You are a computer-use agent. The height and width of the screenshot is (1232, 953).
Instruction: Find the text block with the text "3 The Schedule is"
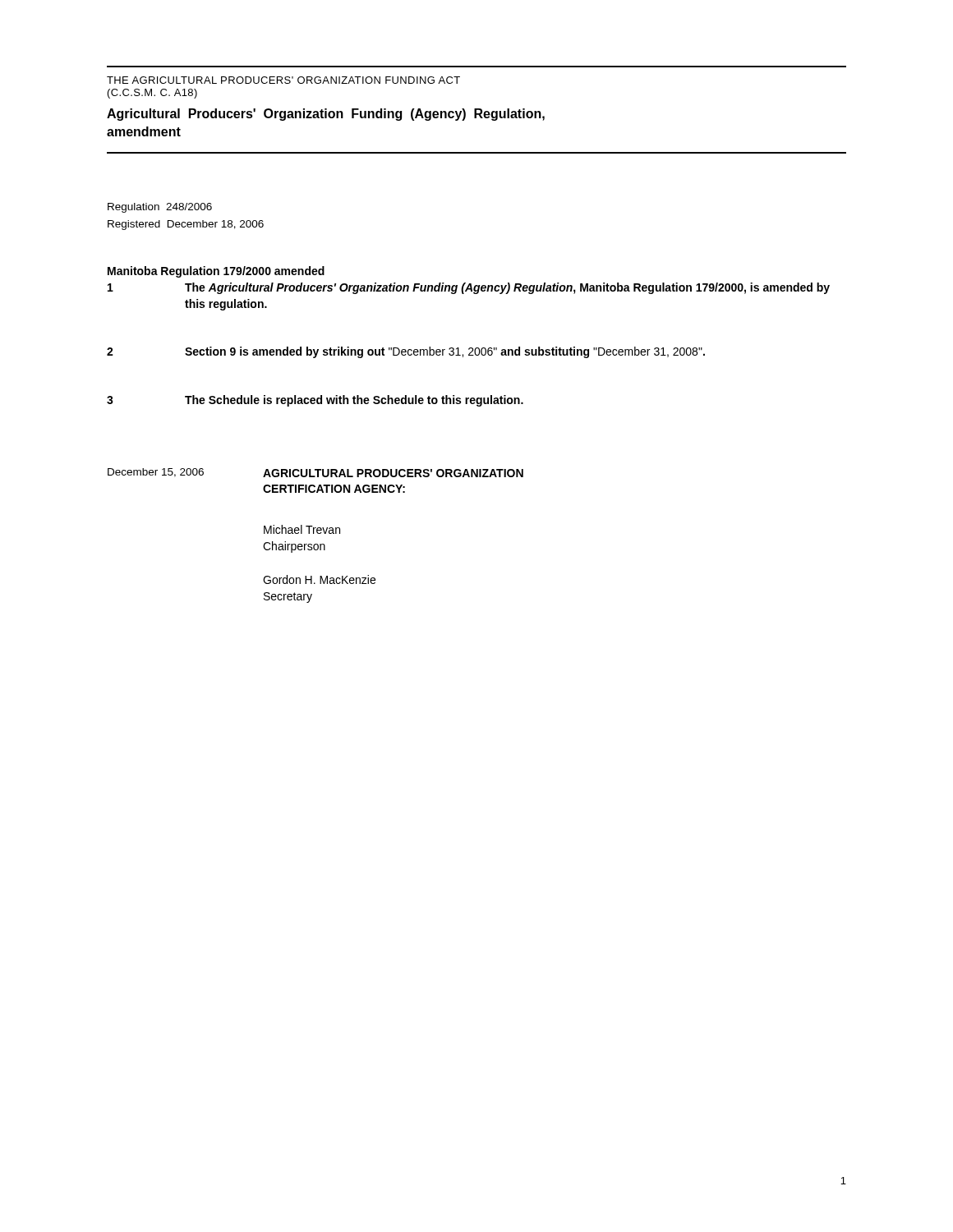click(476, 400)
